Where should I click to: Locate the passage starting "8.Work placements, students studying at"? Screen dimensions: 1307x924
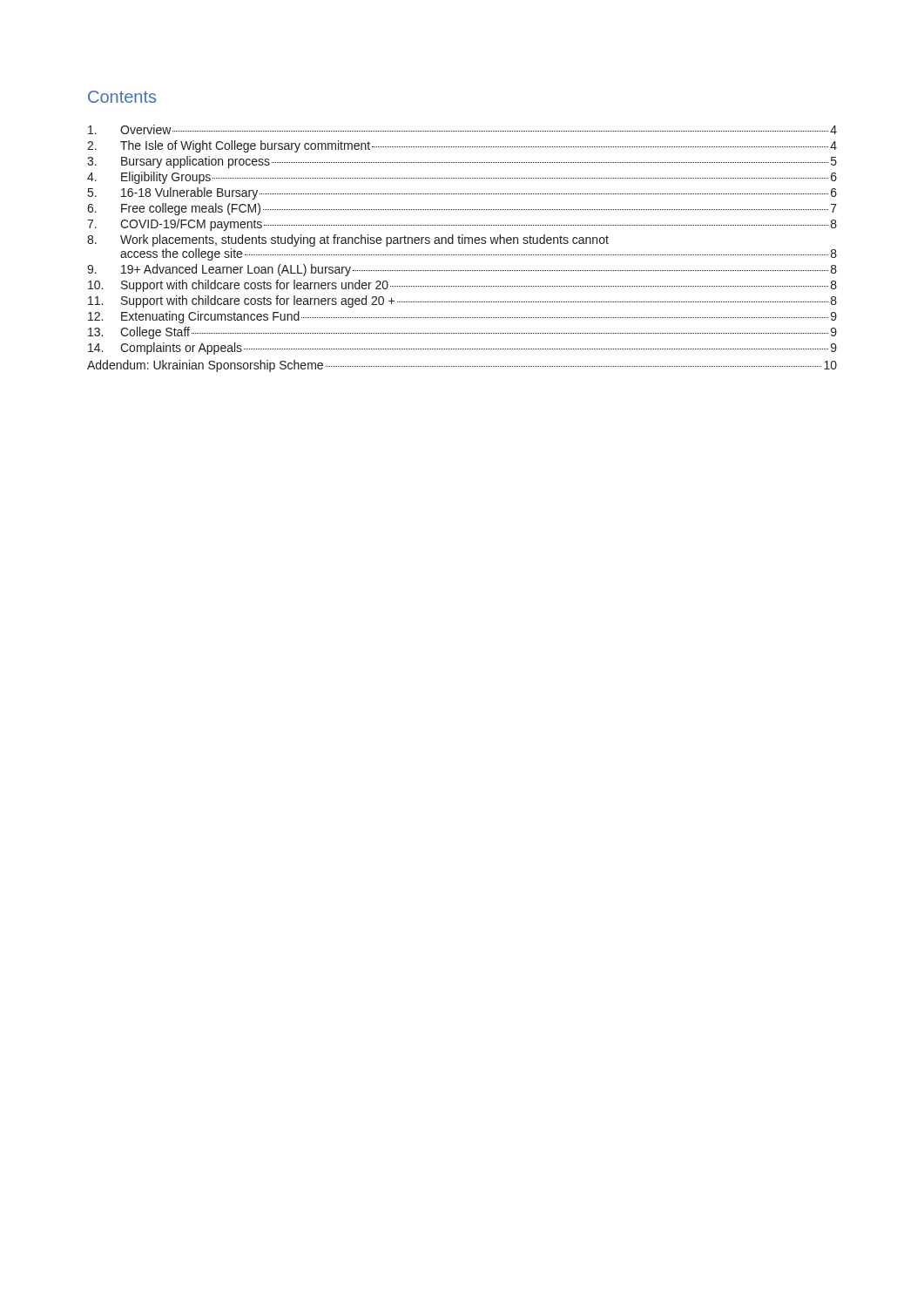[462, 247]
